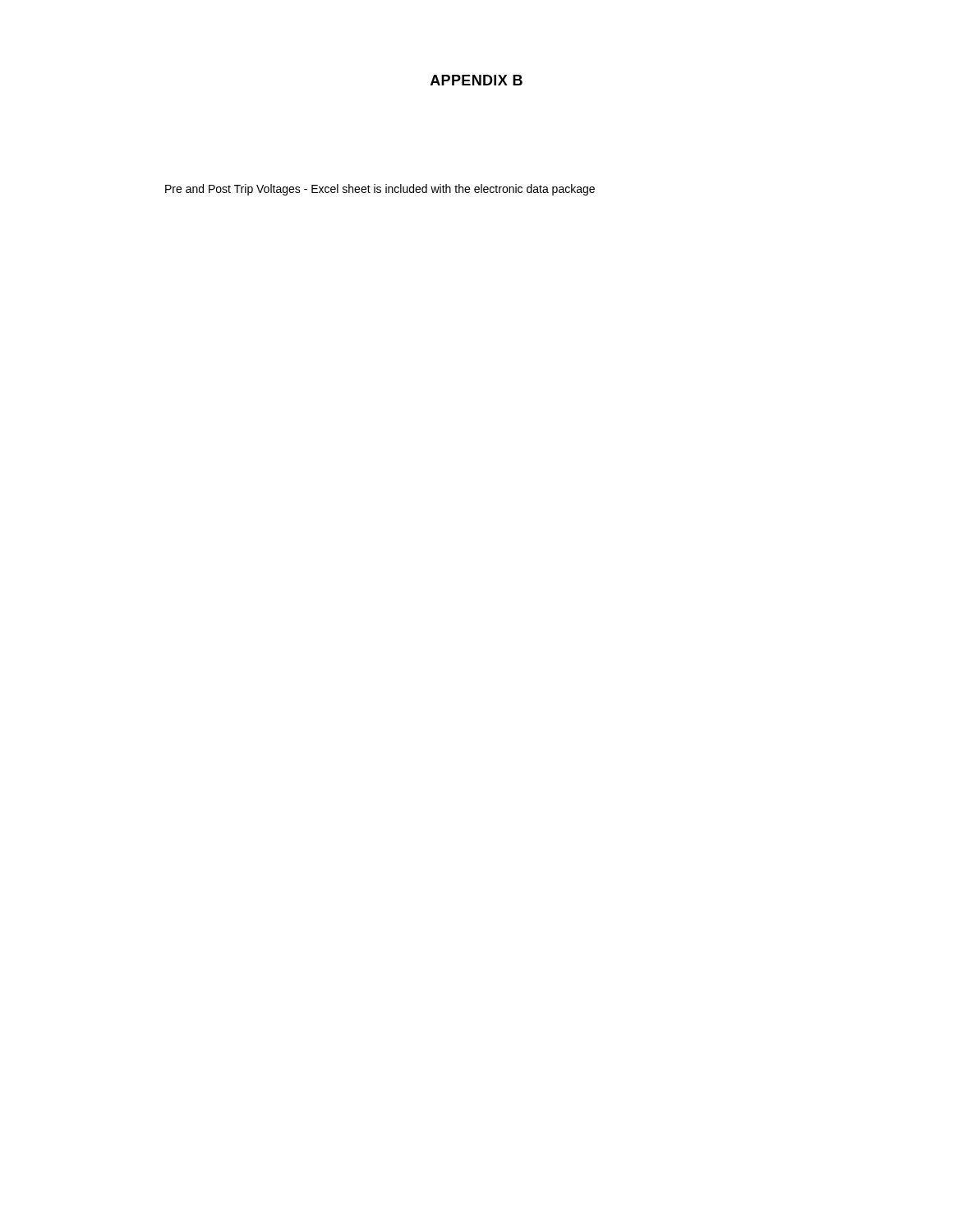Image resolution: width=953 pixels, height=1232 pixels.
Task: Point to "APPENDIX B"
Action: (476, 81)
